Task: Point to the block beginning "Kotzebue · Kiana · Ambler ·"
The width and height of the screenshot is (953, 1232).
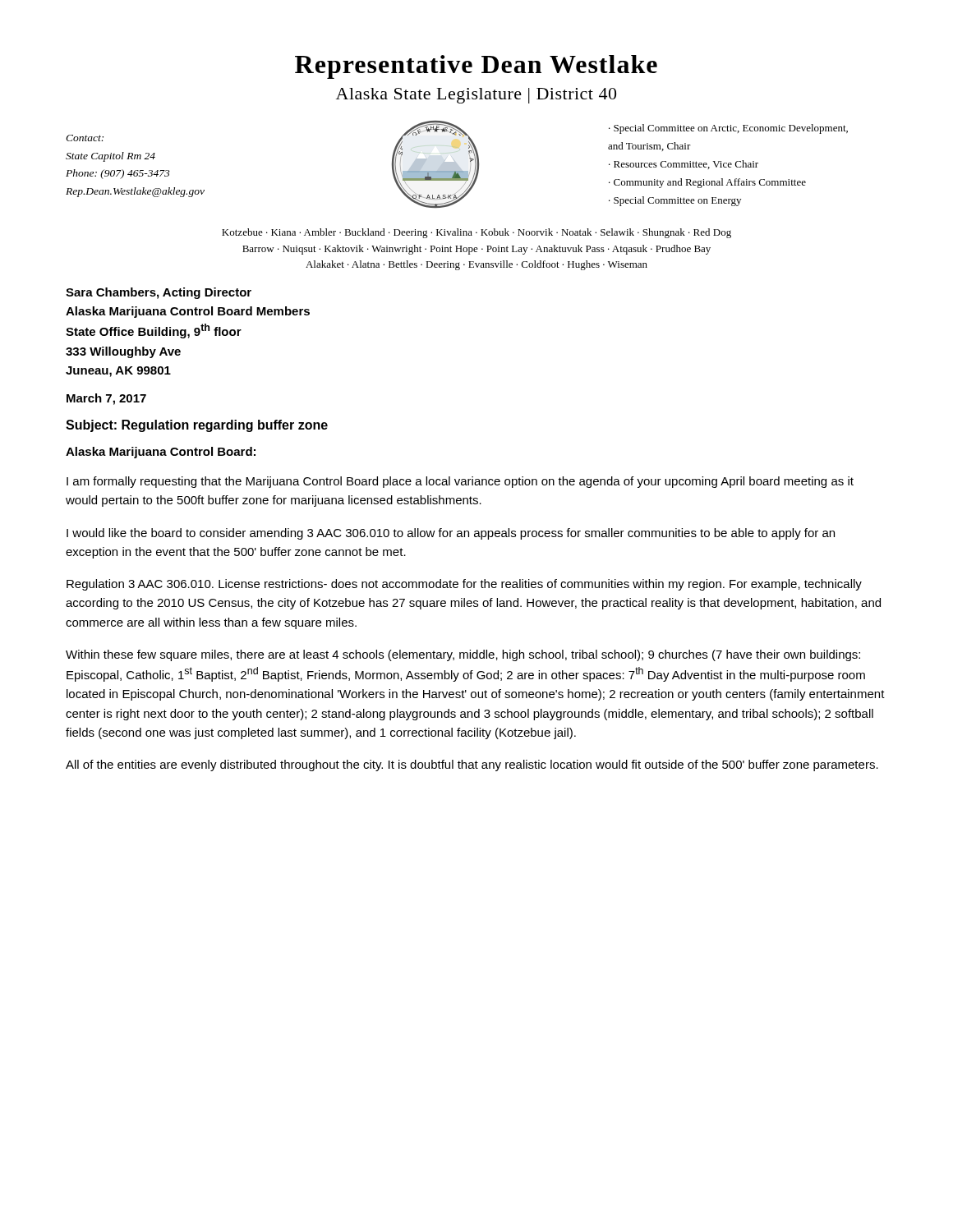Action: pos(476,248)
